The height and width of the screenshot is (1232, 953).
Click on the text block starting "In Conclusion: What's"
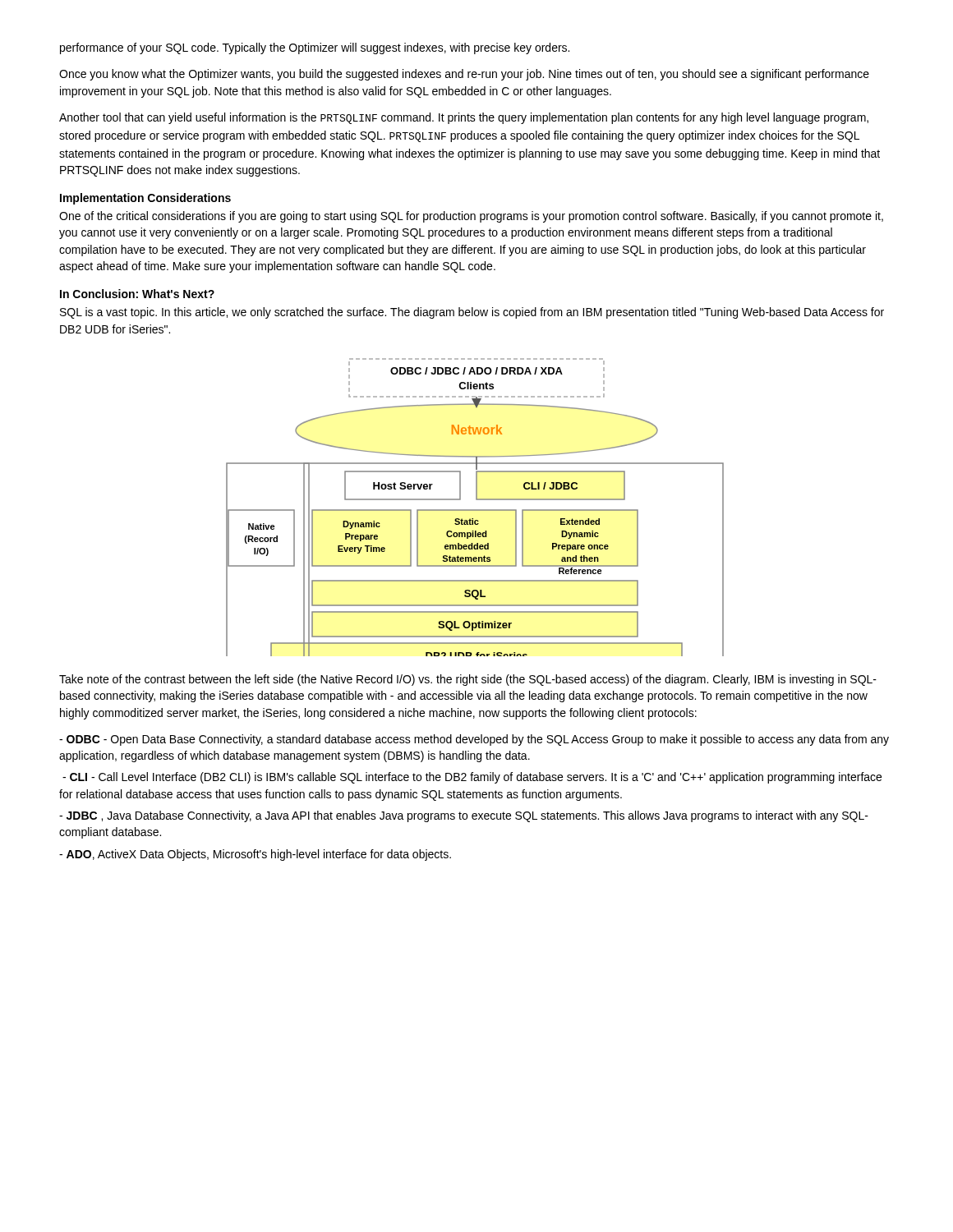click(137, 294)
